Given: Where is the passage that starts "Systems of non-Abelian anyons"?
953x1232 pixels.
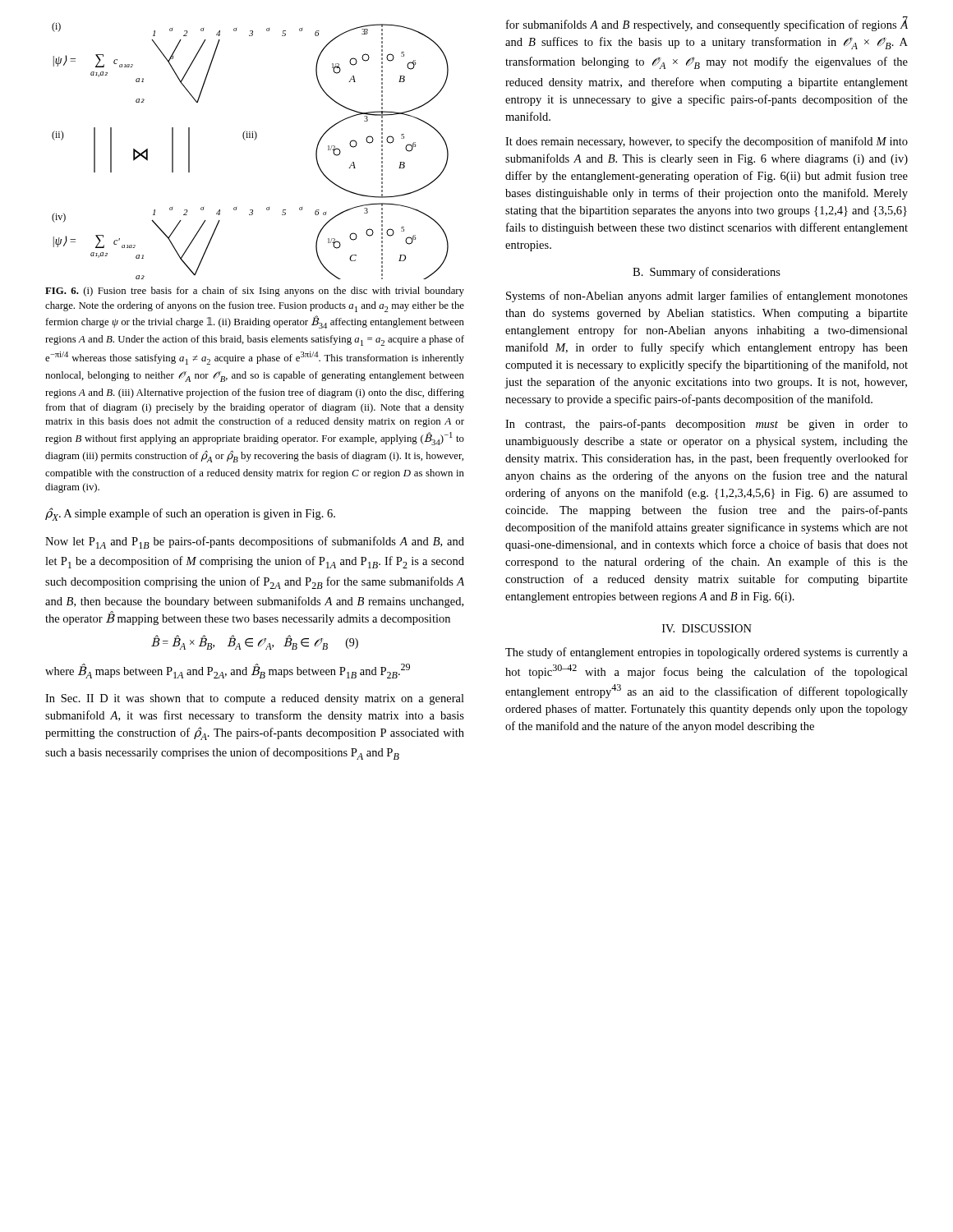Looking at the screenshot, I should 707,347.
